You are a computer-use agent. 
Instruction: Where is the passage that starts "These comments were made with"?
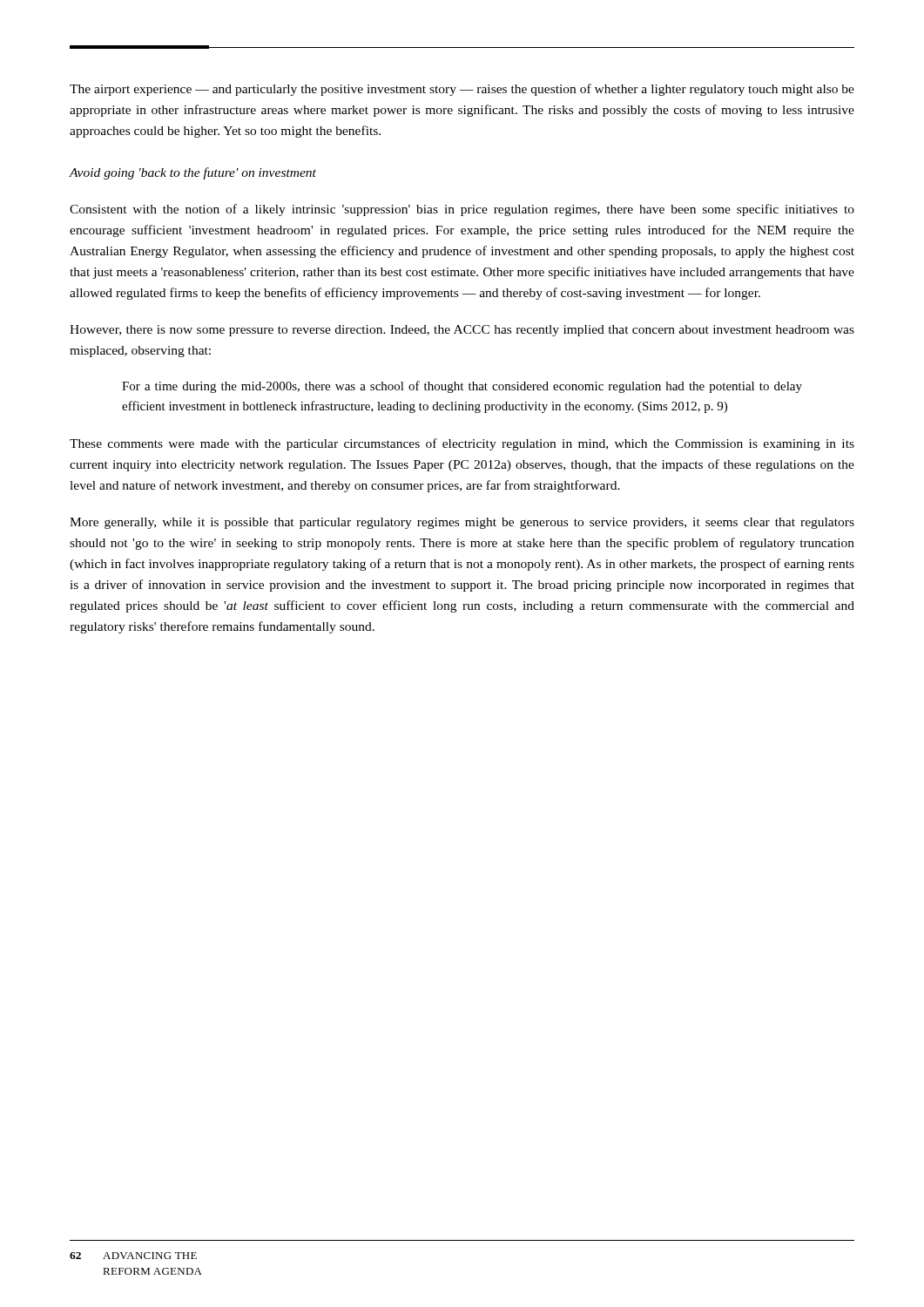tap(462, 464)
